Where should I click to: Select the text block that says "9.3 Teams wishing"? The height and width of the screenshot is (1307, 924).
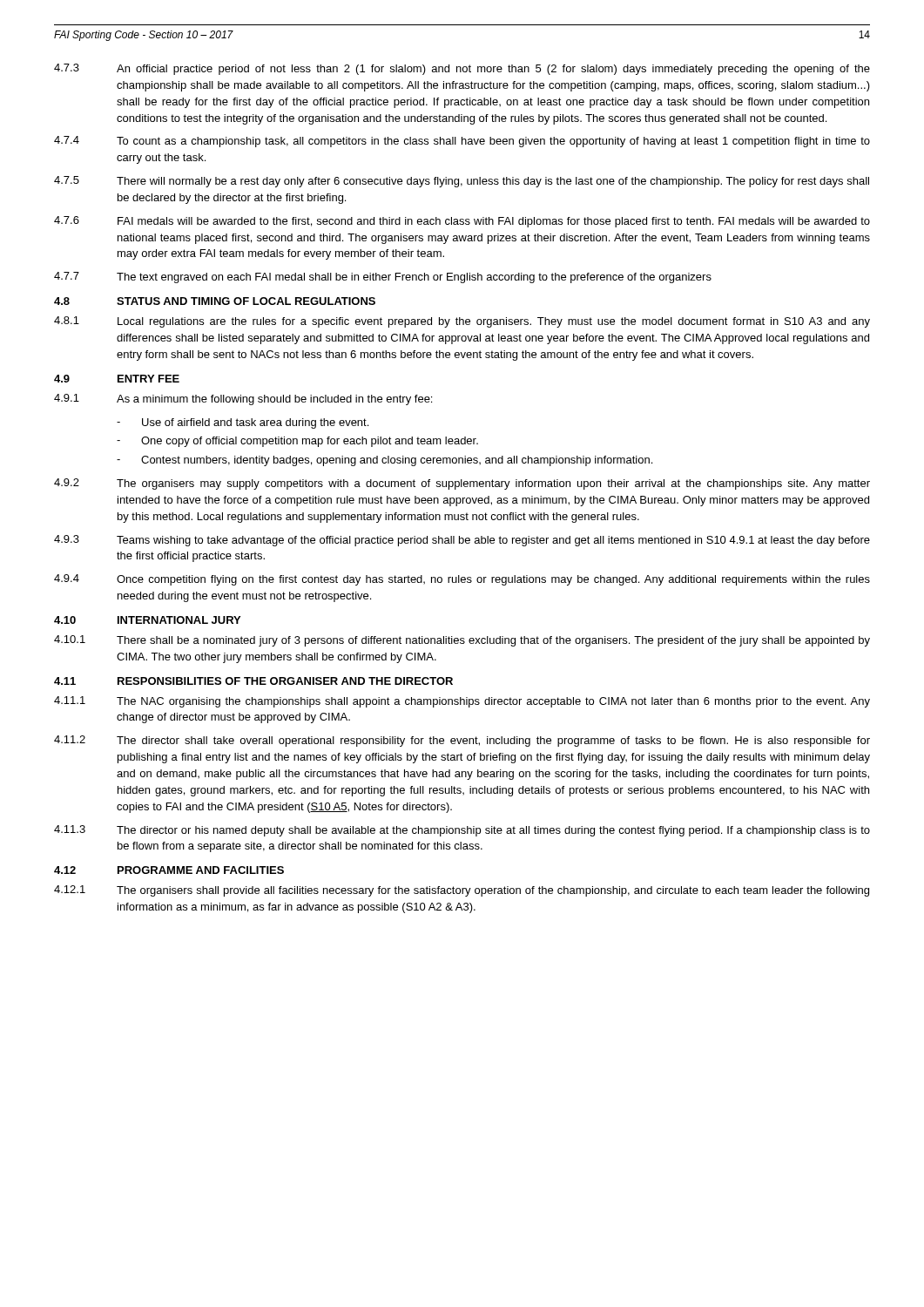[462, 548]
